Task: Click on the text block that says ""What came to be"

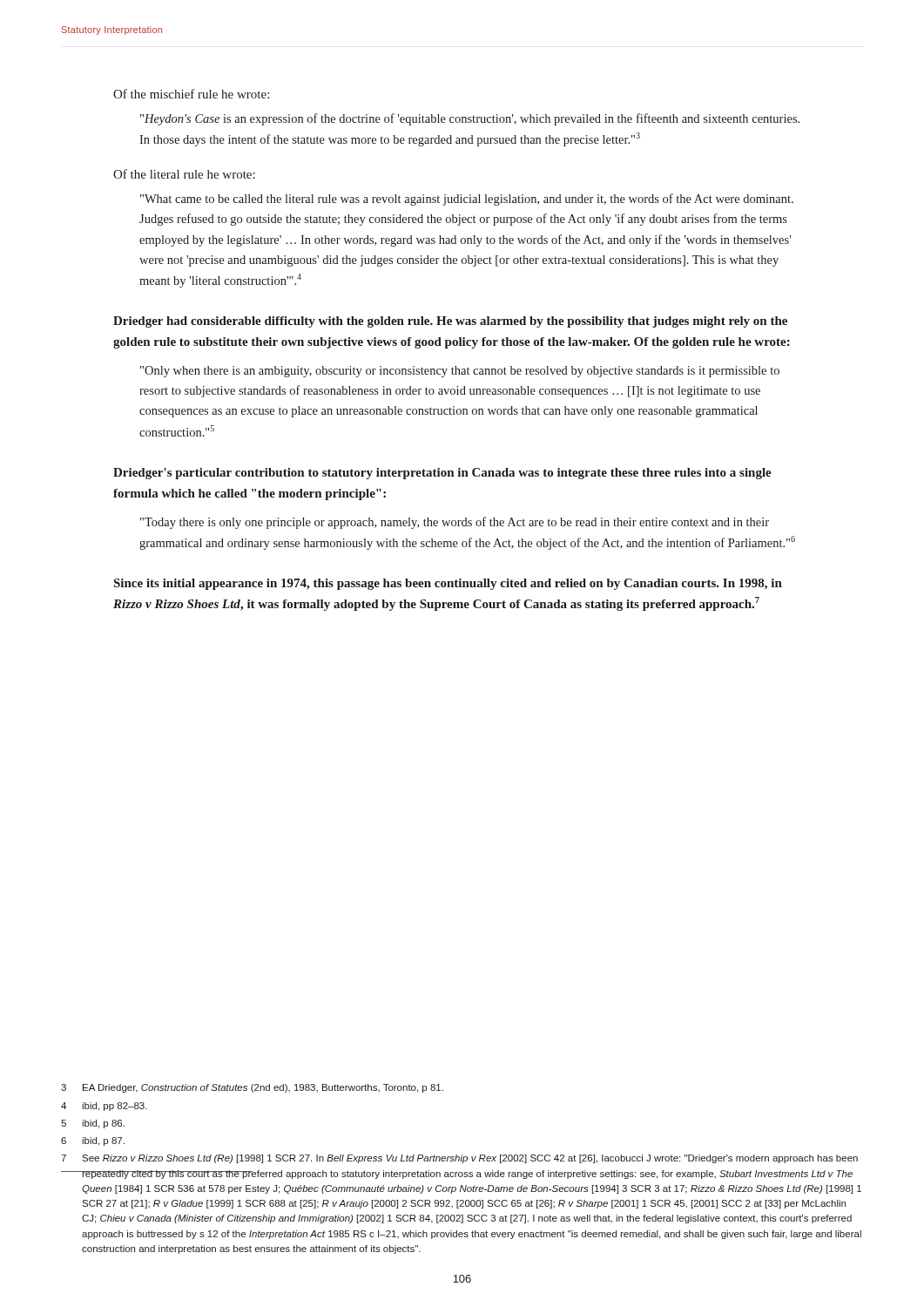Action: click(467, 240)
